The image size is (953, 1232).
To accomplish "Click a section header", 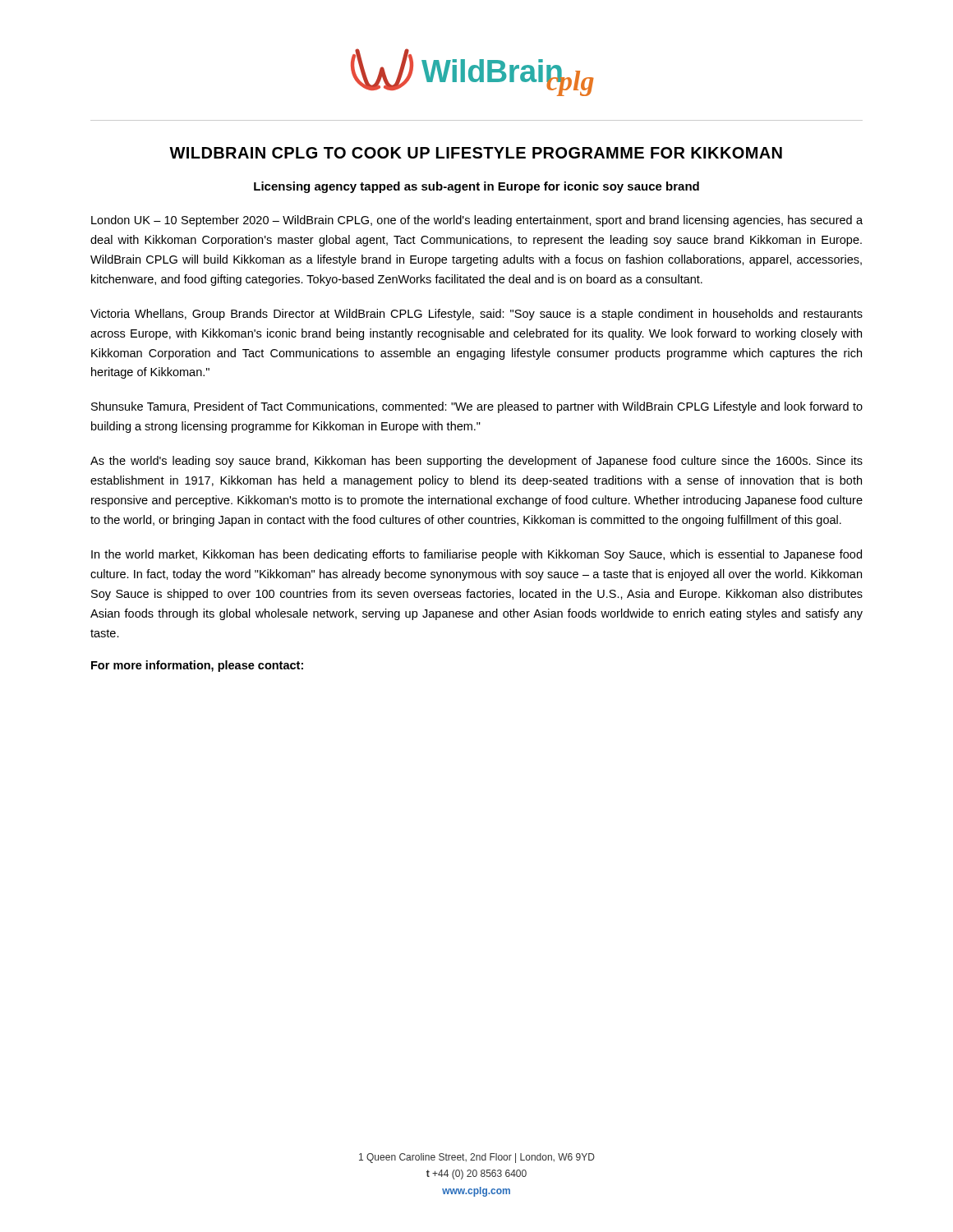I will click(x=476, y=186).
